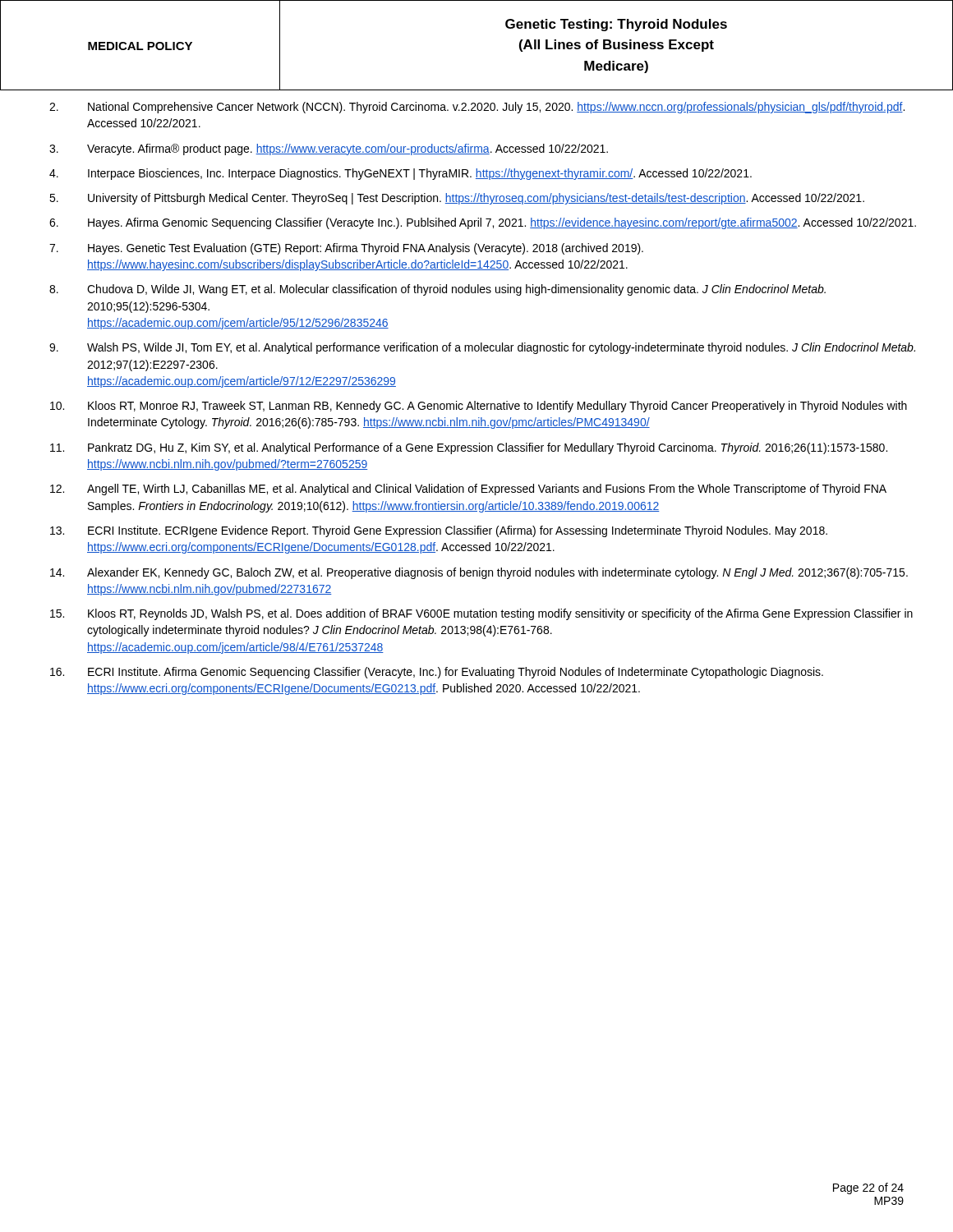Select the list item that reads "9. Walsh PS, Wilde JI, Tom"
The height and width of the screenshot is (1232, 953).
click(482, 348)
